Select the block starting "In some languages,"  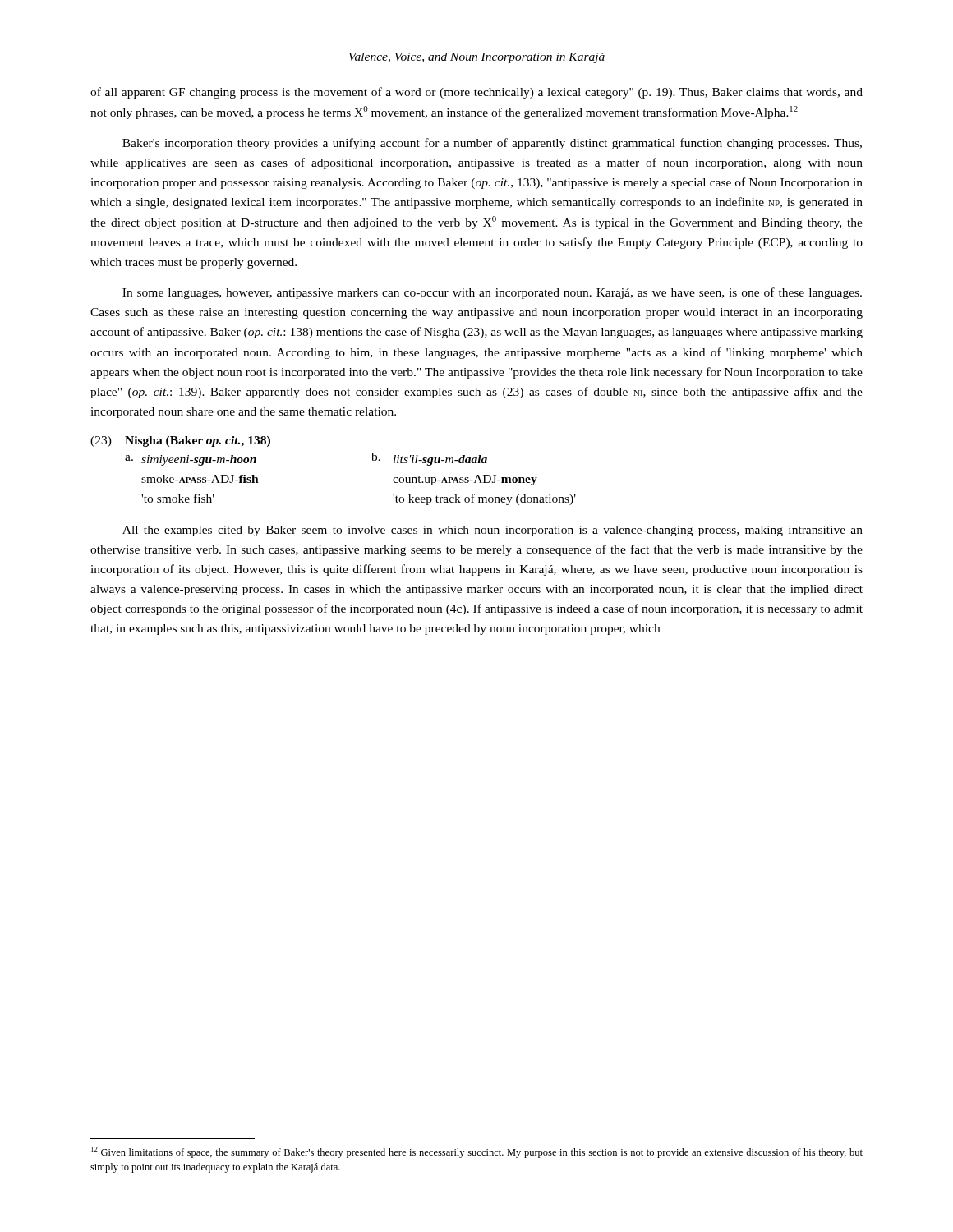476,352
